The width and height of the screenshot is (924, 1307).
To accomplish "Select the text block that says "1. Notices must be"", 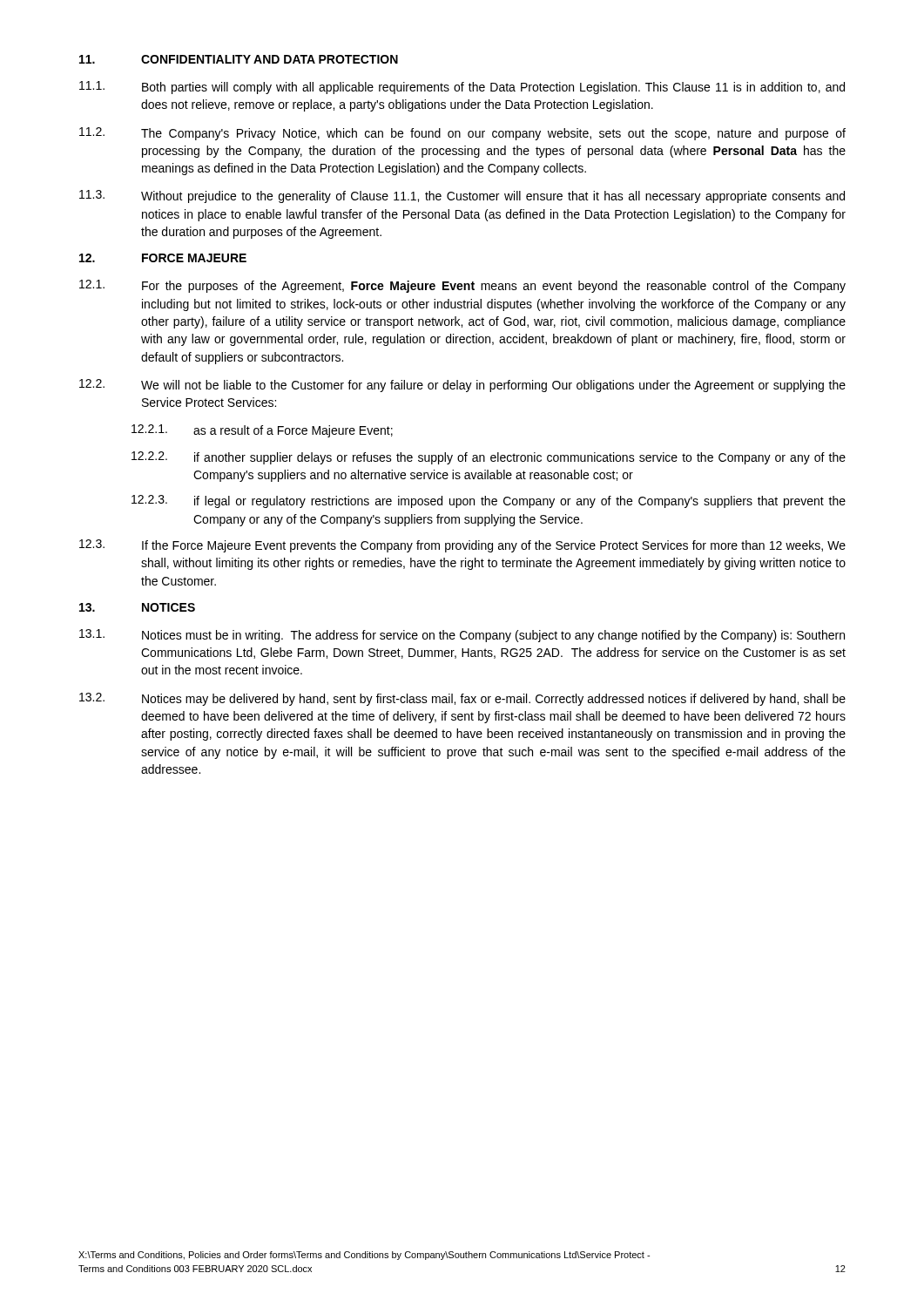I will pos(462,653).
